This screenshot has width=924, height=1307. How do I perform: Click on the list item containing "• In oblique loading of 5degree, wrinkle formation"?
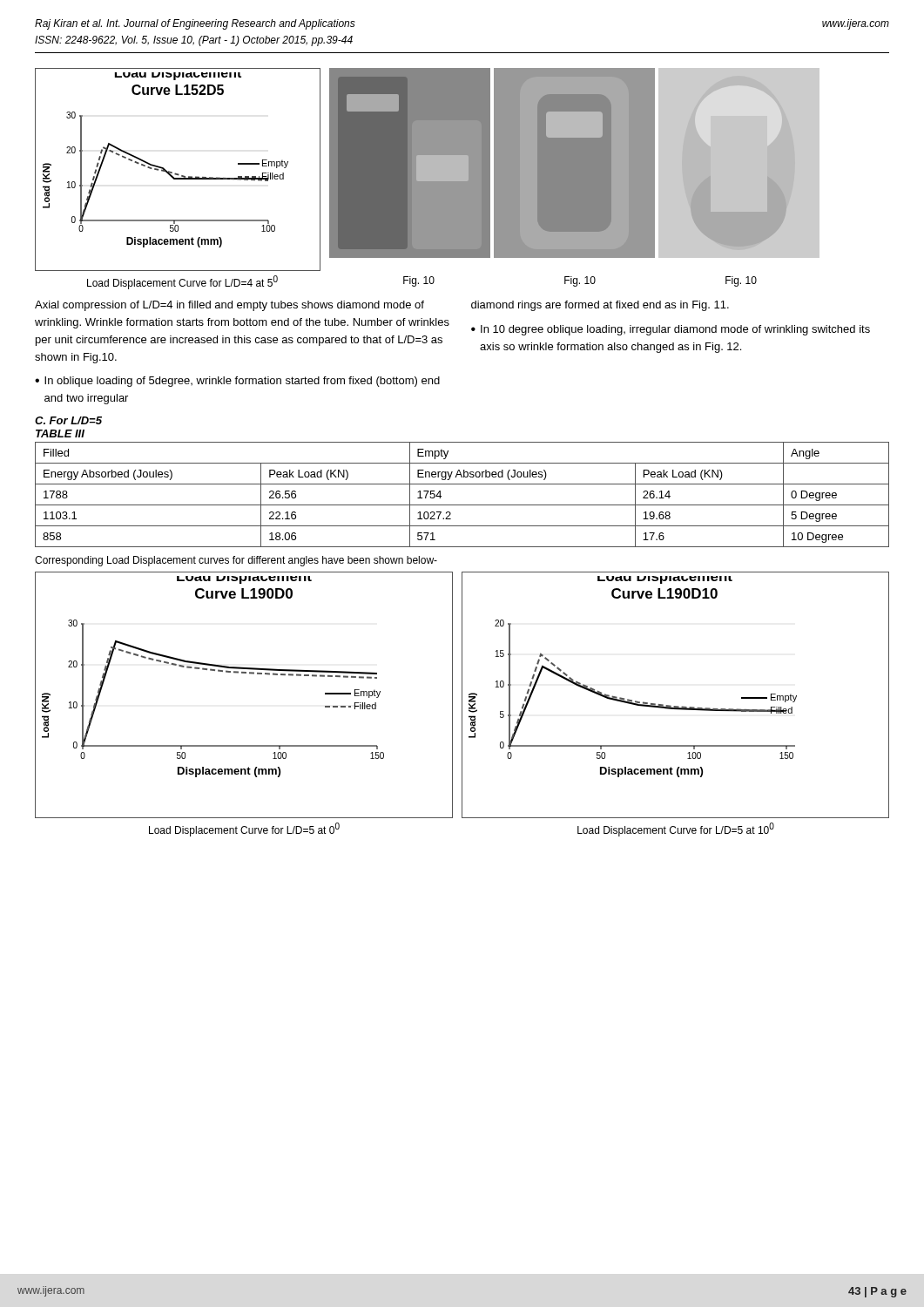click(x=244, y=389)
